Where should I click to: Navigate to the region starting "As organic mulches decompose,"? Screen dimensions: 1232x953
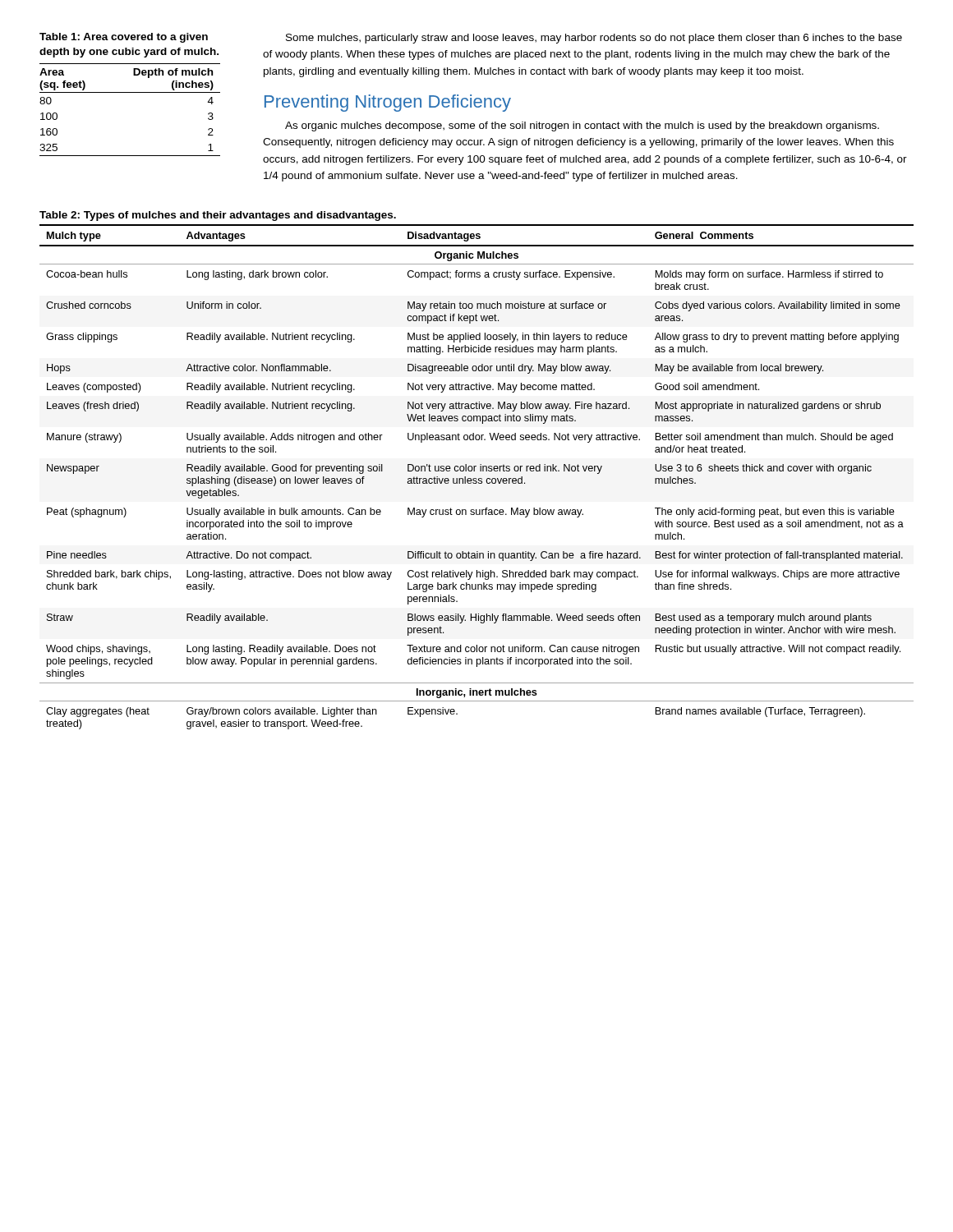coord(585,150)
